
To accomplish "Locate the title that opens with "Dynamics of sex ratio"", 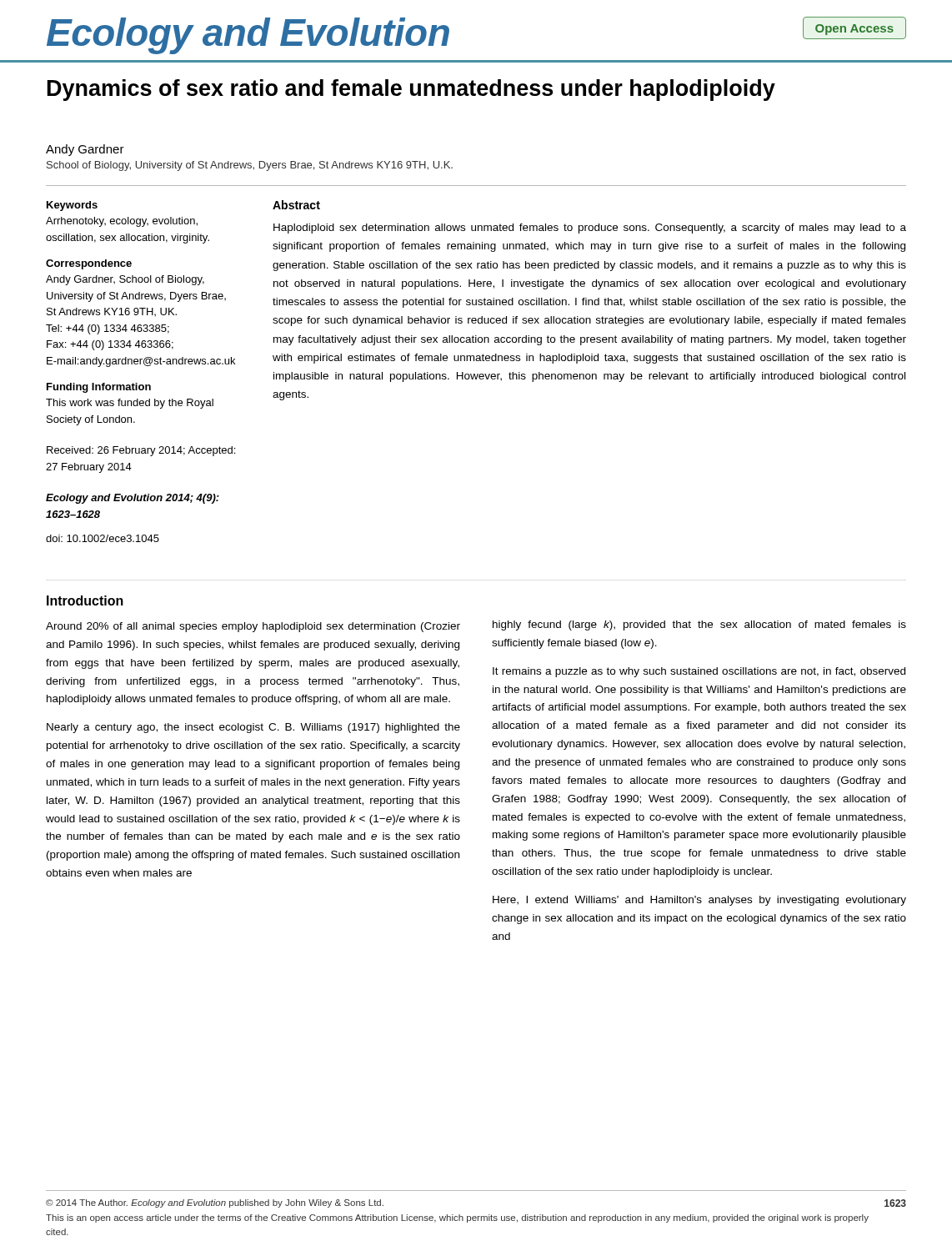I will 476,89.
